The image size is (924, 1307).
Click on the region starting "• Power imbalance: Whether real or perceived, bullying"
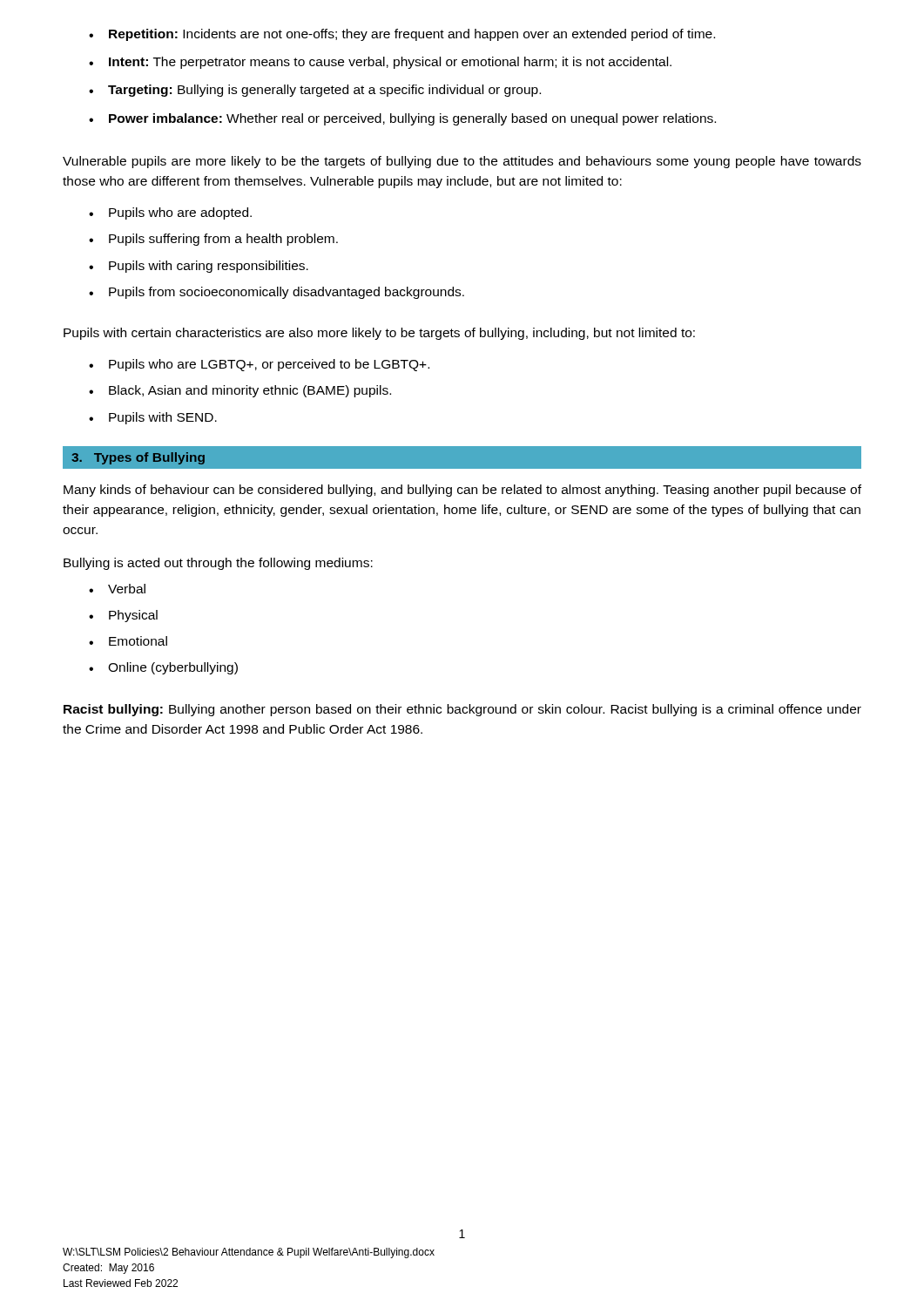pos(475,119)
